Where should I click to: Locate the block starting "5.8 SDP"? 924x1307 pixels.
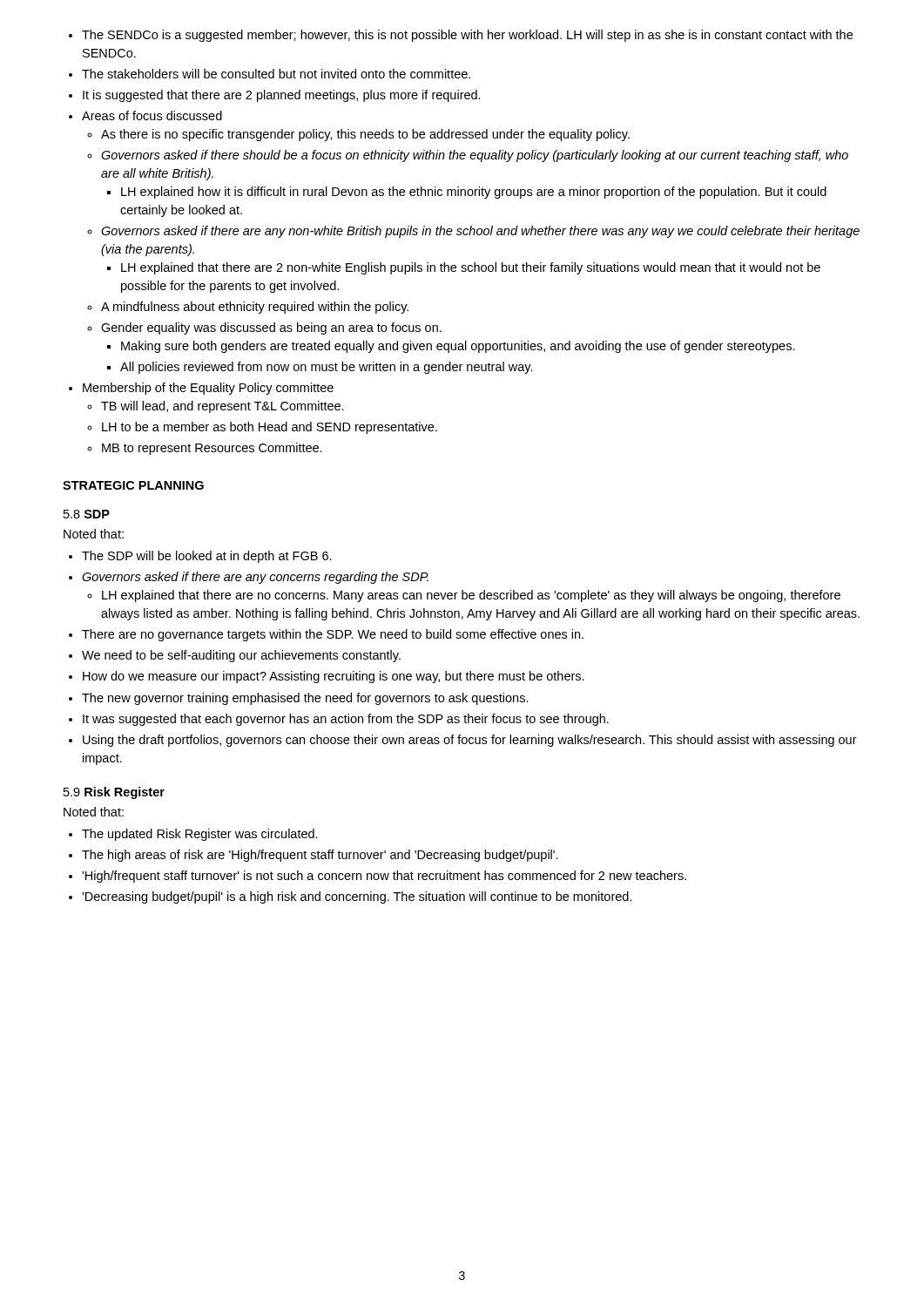pyautogui.click(x=86, y=514)
